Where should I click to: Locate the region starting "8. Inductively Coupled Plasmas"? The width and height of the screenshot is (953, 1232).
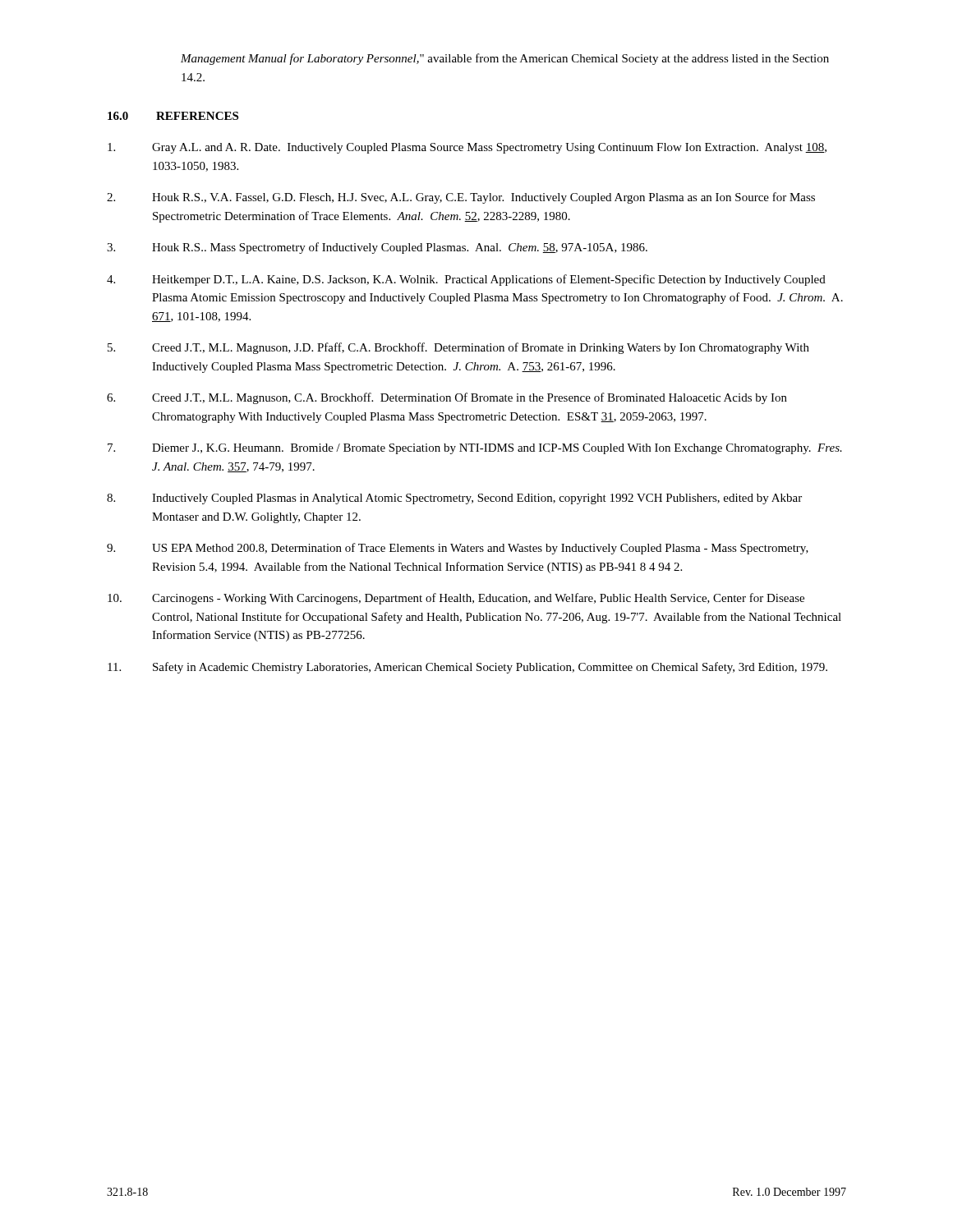pos(476,507)
